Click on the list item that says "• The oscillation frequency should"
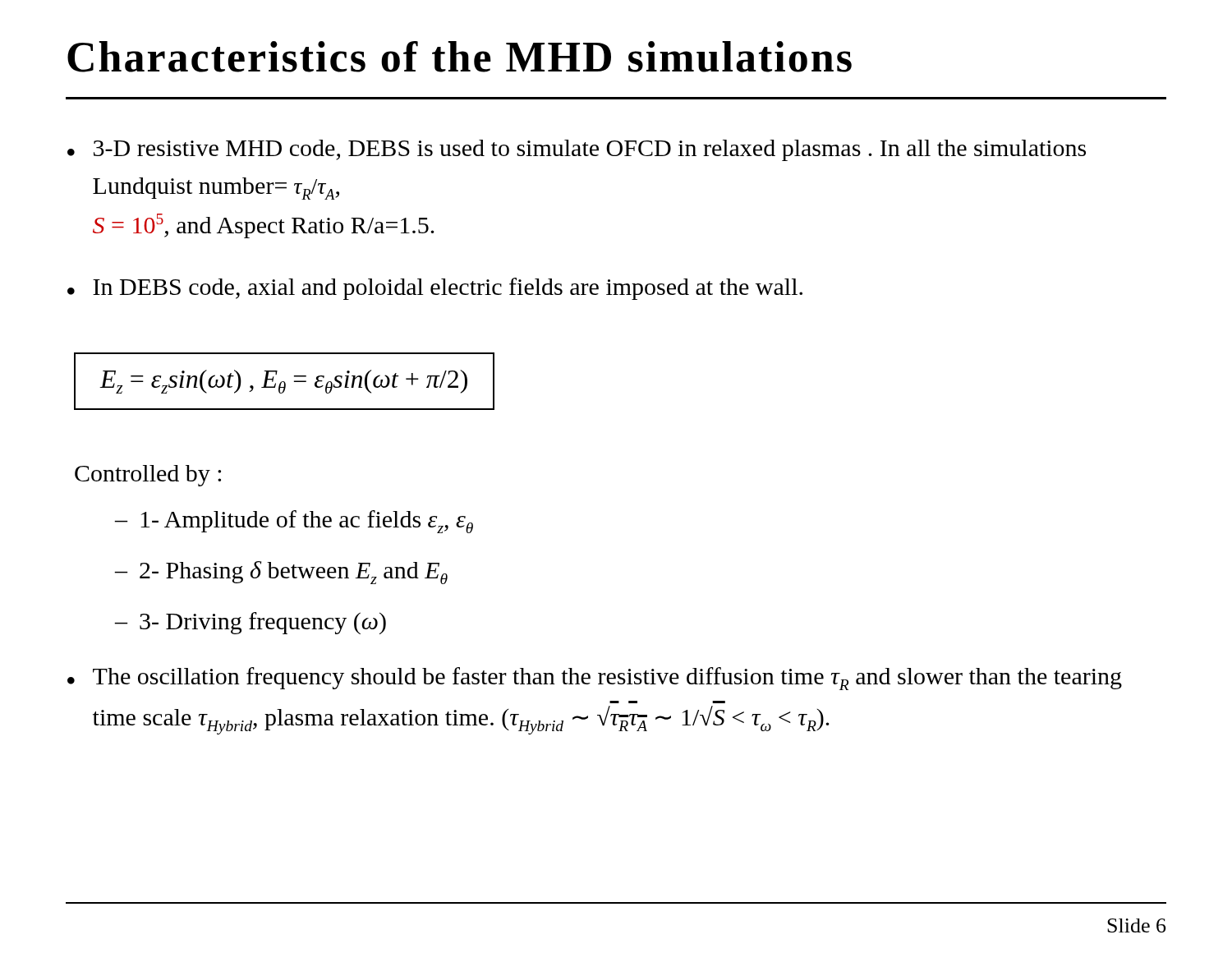This screenshot has width=1232, height=953. click(616, 698)
